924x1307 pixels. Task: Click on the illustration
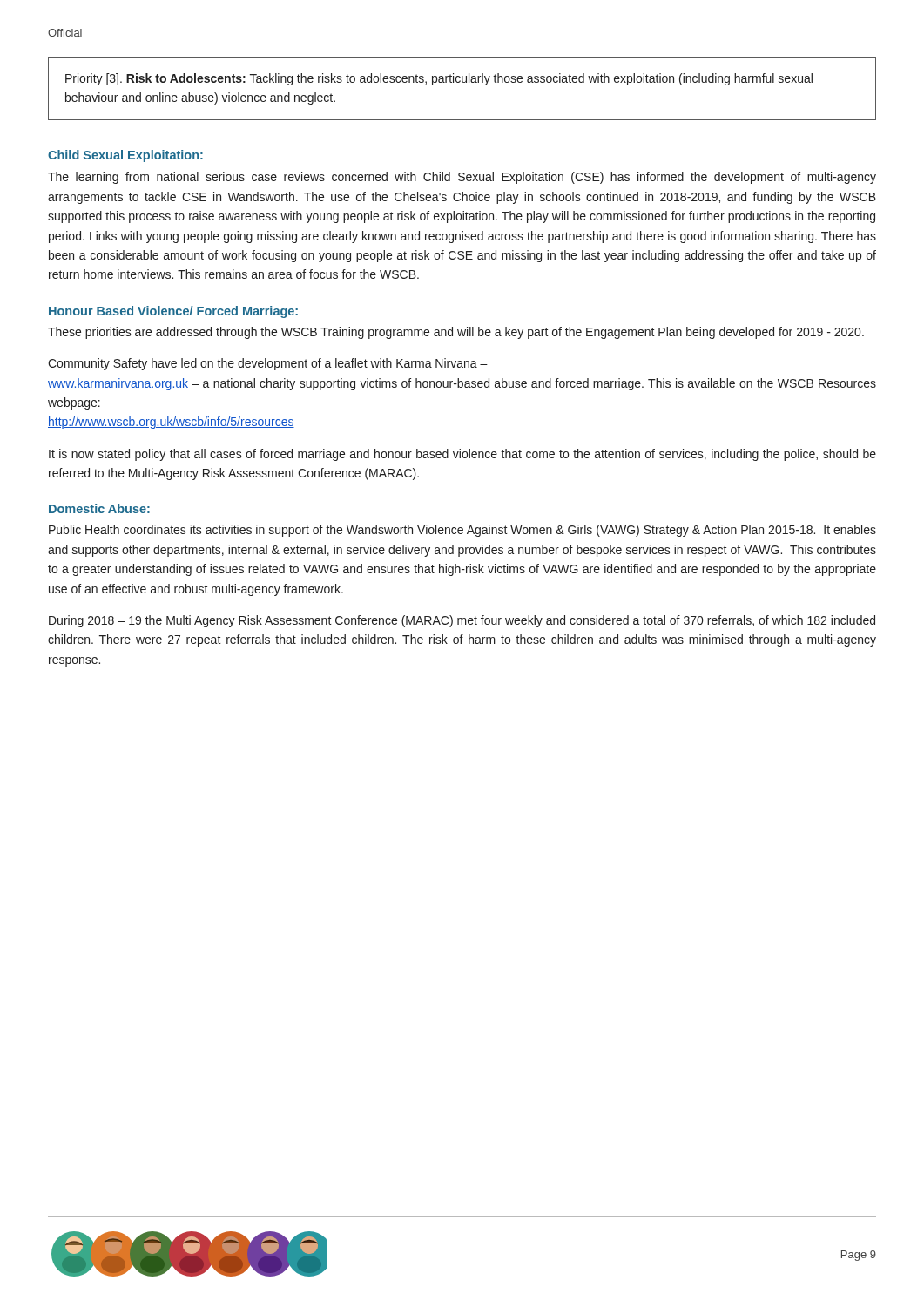click(187, 1254)
